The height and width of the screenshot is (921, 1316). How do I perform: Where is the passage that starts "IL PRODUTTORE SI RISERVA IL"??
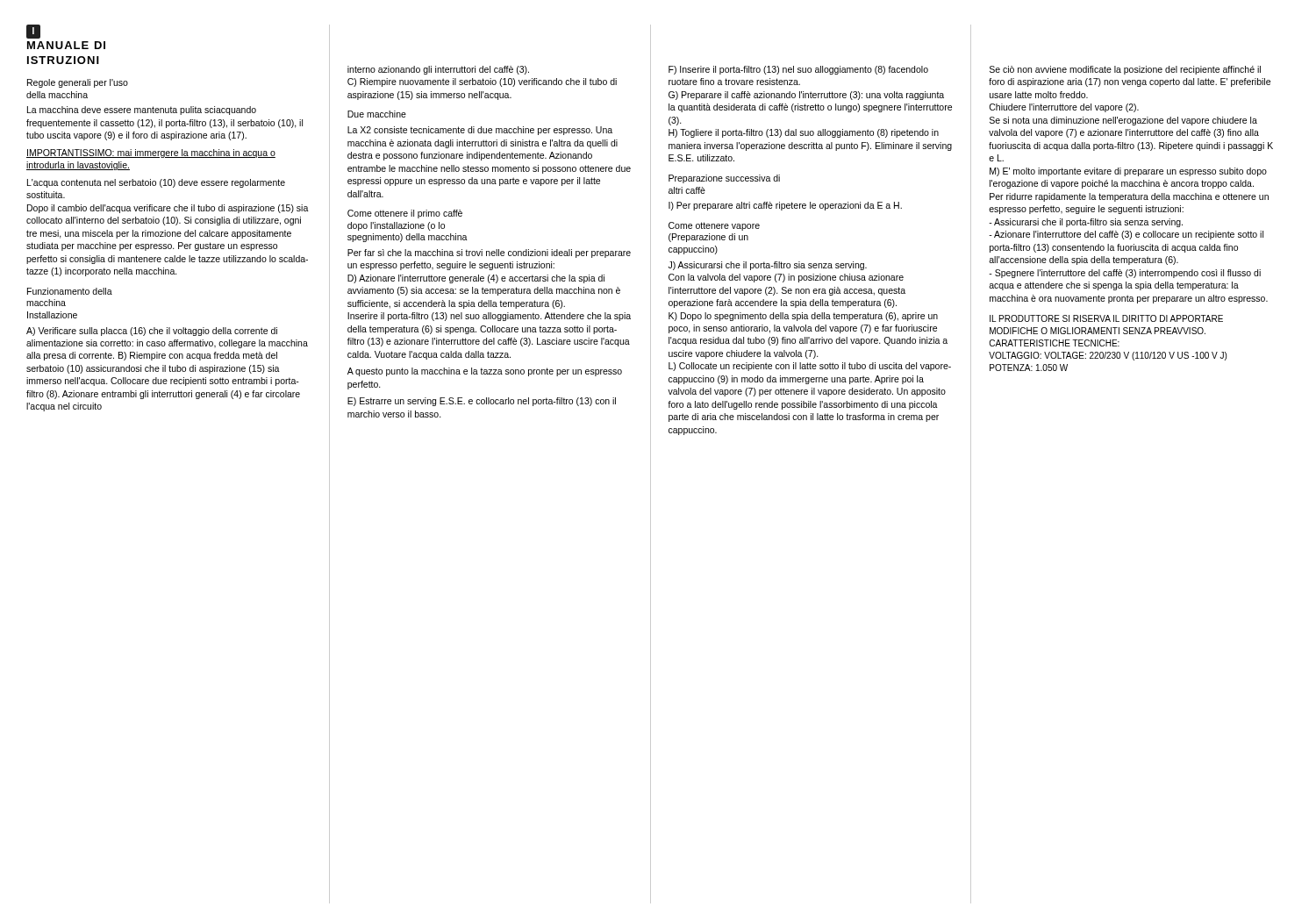coord(1108,344)
